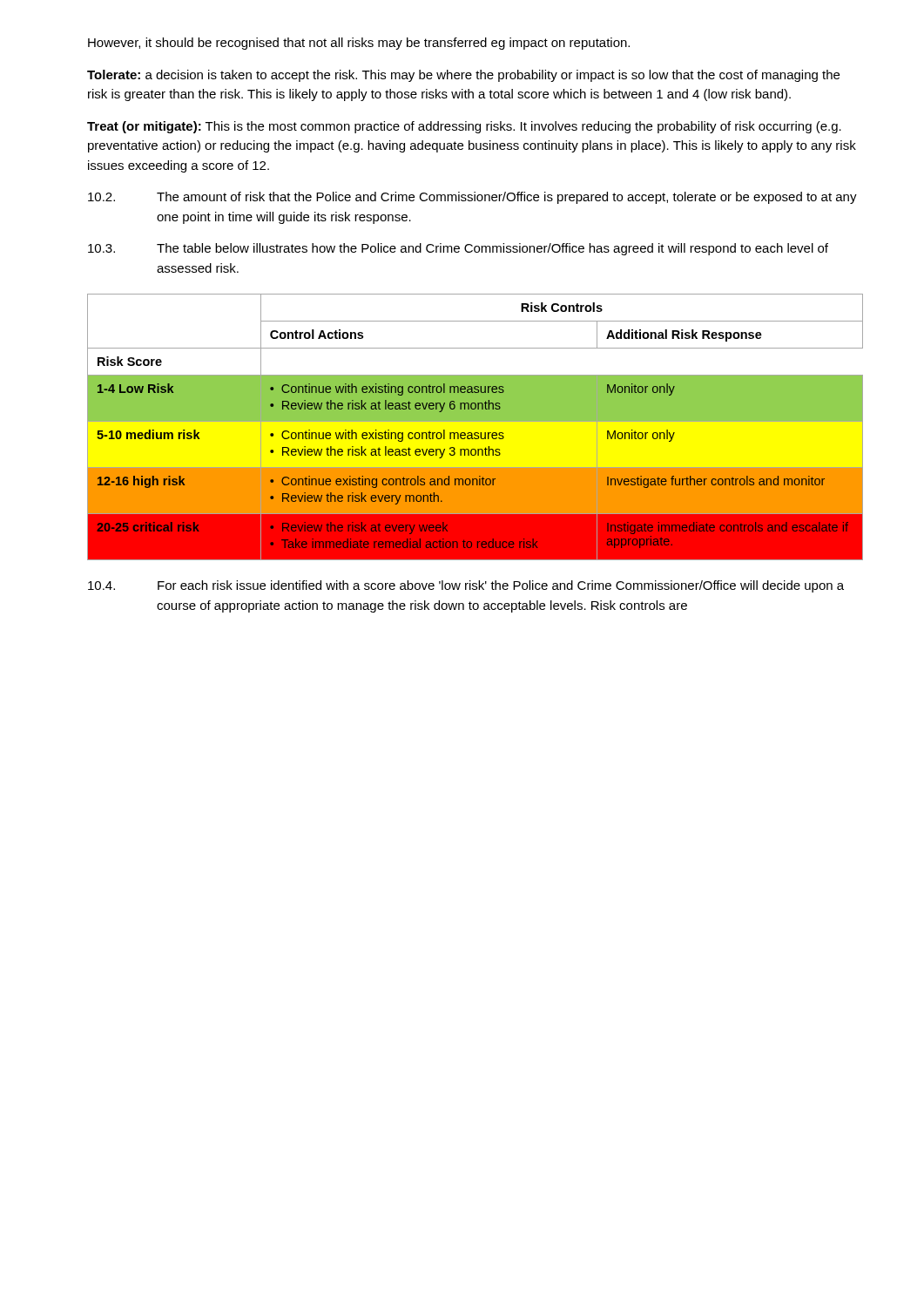Locate the block of text that opens with "4. For each risk issue identified with"
The height and width of the screenshot is (1307, 924).
click(475, 596)
